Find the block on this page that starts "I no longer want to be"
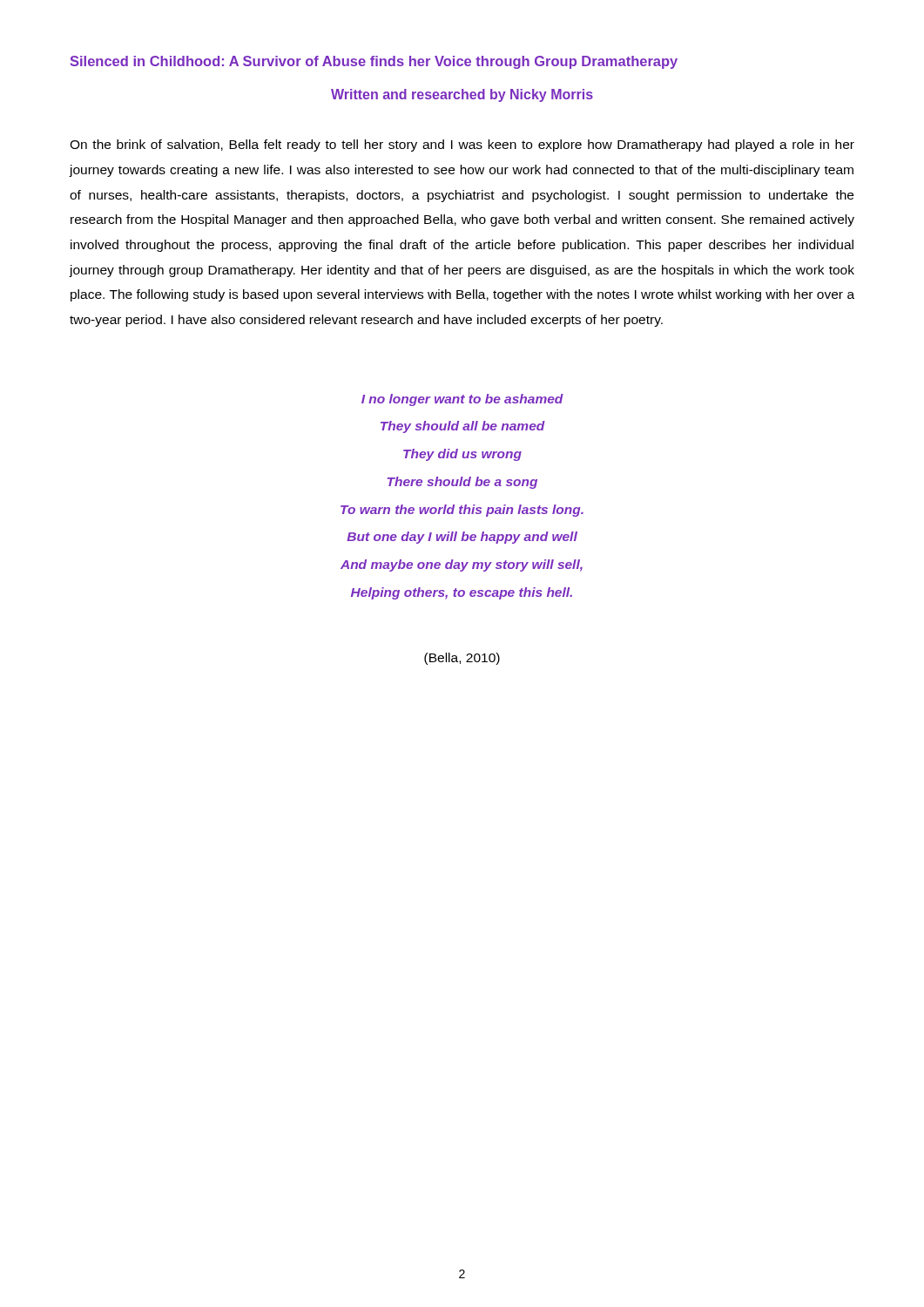 tap(462, 495)
